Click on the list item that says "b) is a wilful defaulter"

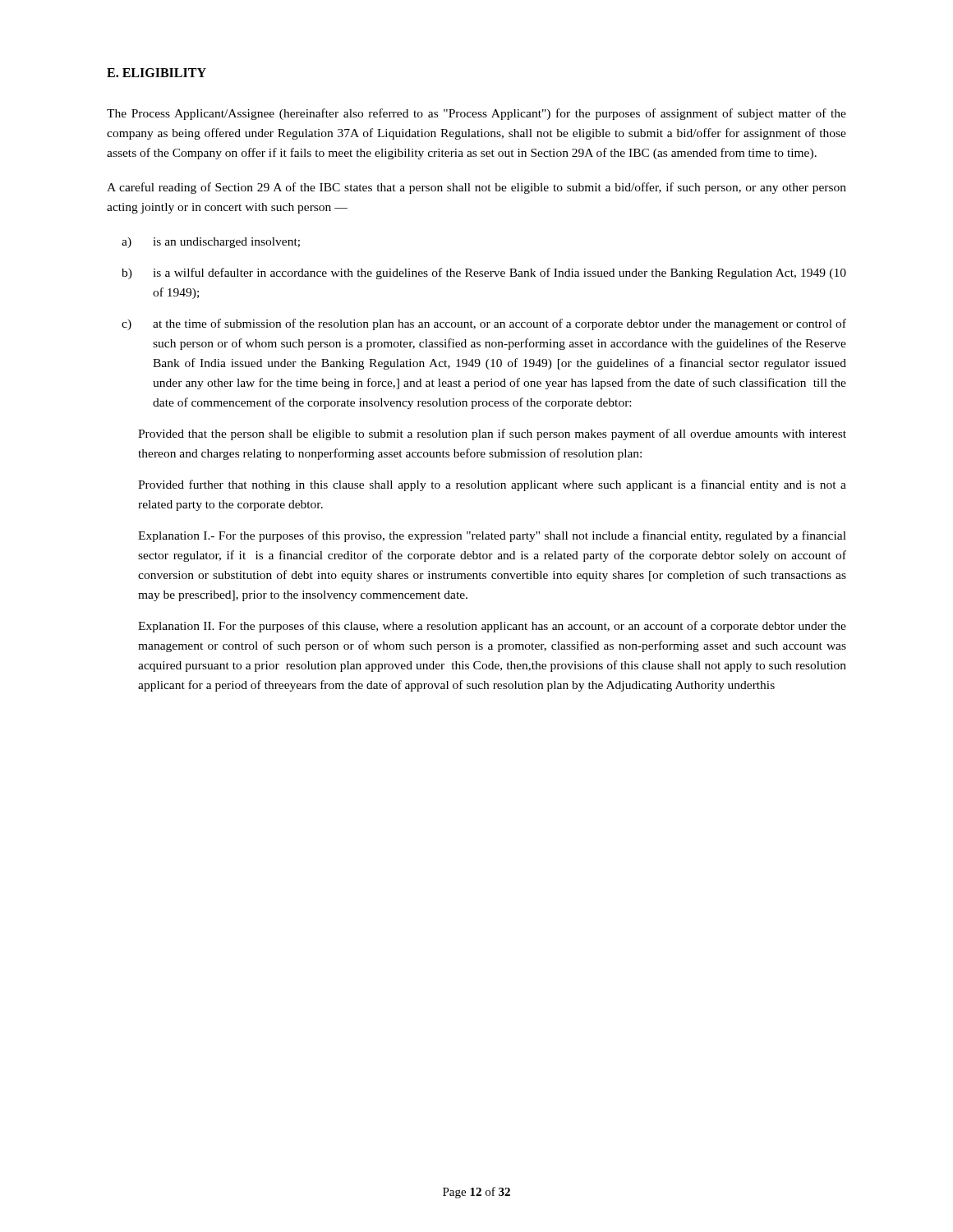point(476,283)
